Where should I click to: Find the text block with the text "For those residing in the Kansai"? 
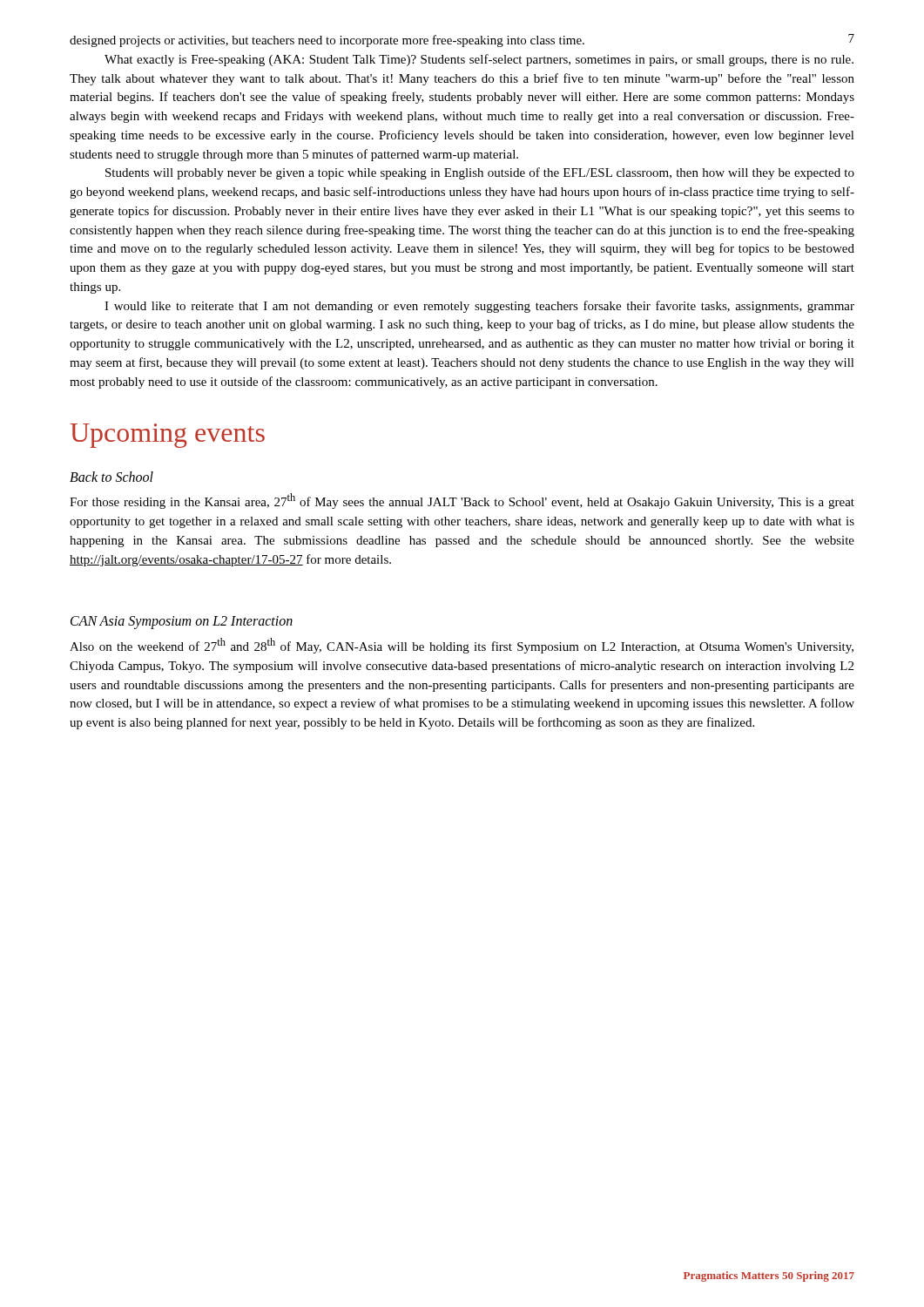462,530
